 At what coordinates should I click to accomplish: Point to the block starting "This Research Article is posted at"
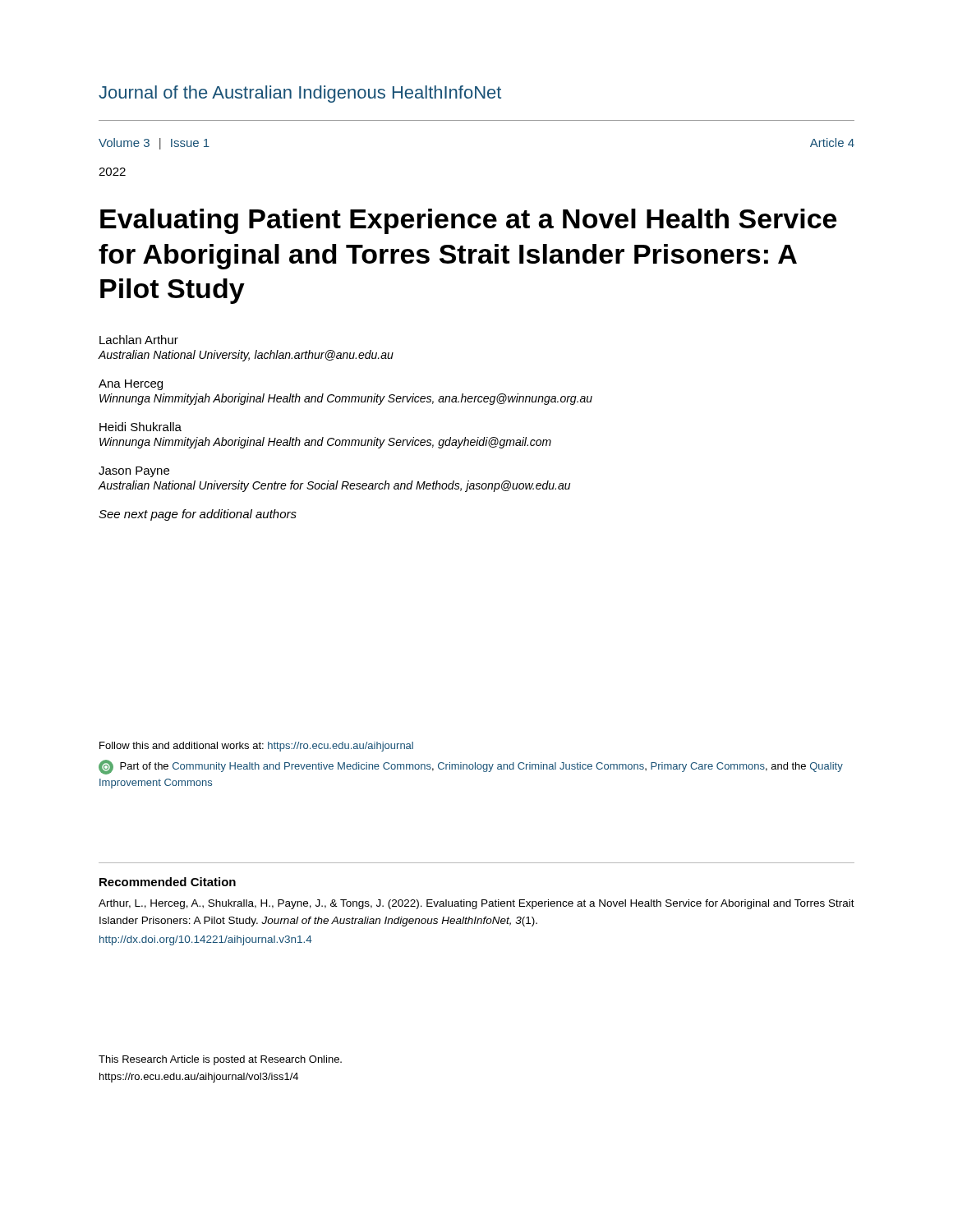tap(220, 1060)
